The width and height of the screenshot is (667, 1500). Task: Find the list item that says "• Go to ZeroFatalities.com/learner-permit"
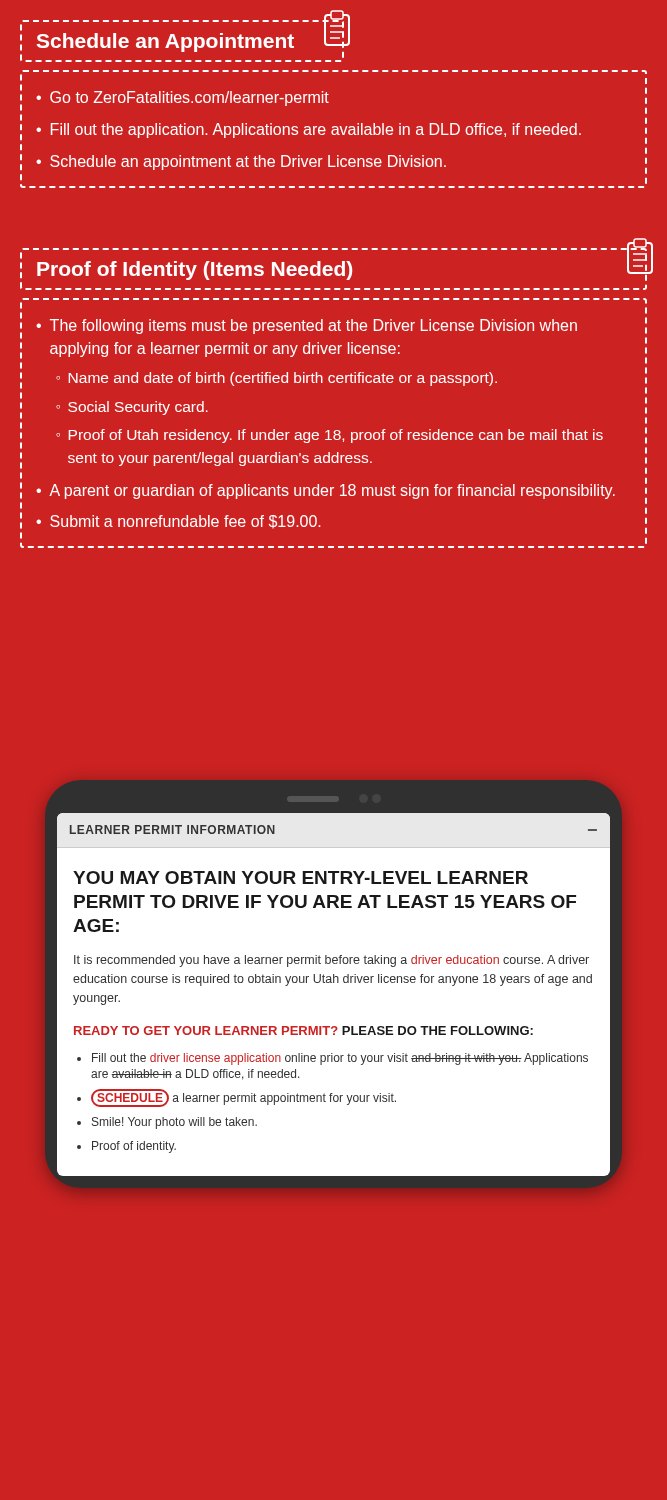pyautogui.click(x=182, y=98)
